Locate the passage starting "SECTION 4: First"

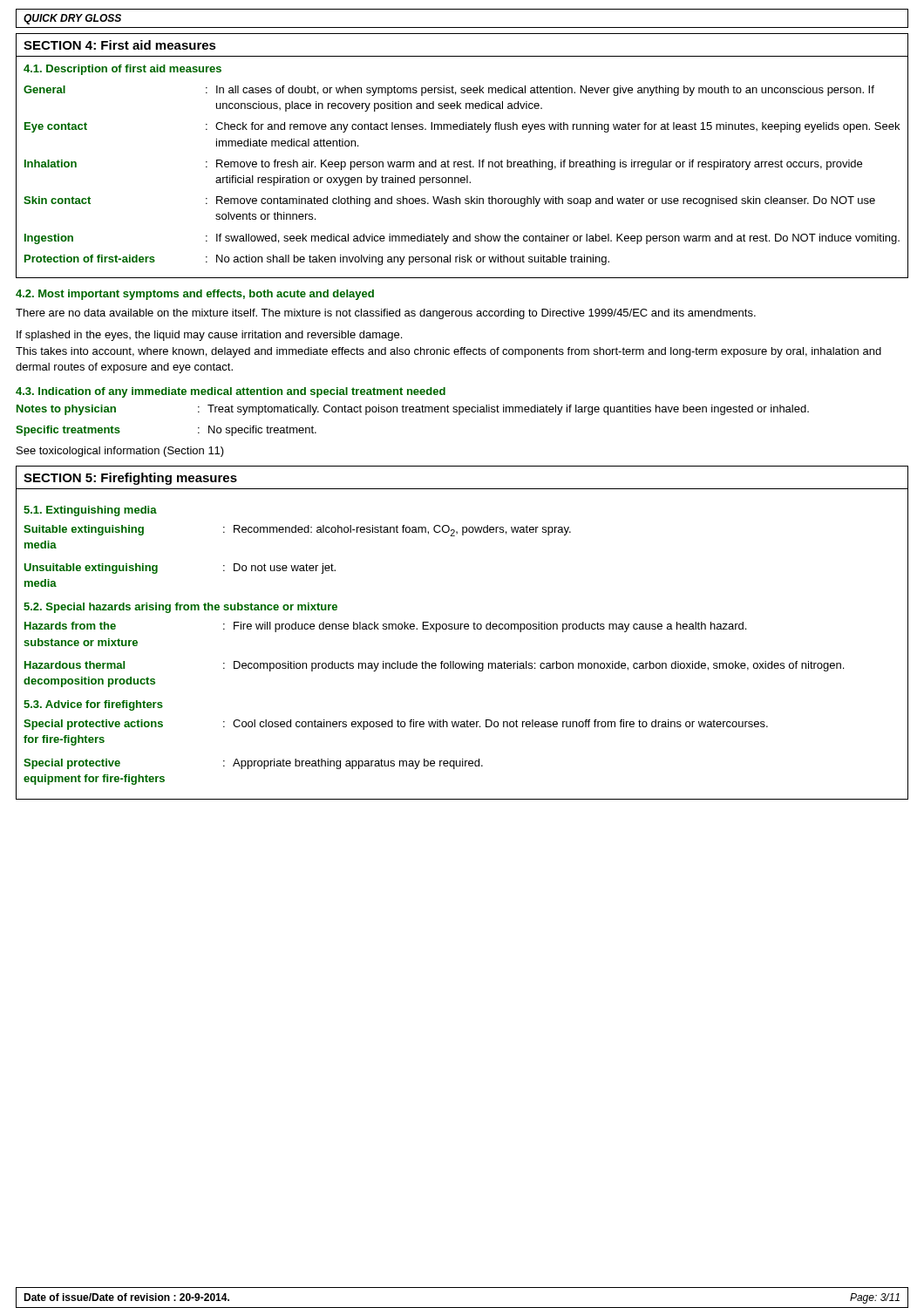pos(120,45)
